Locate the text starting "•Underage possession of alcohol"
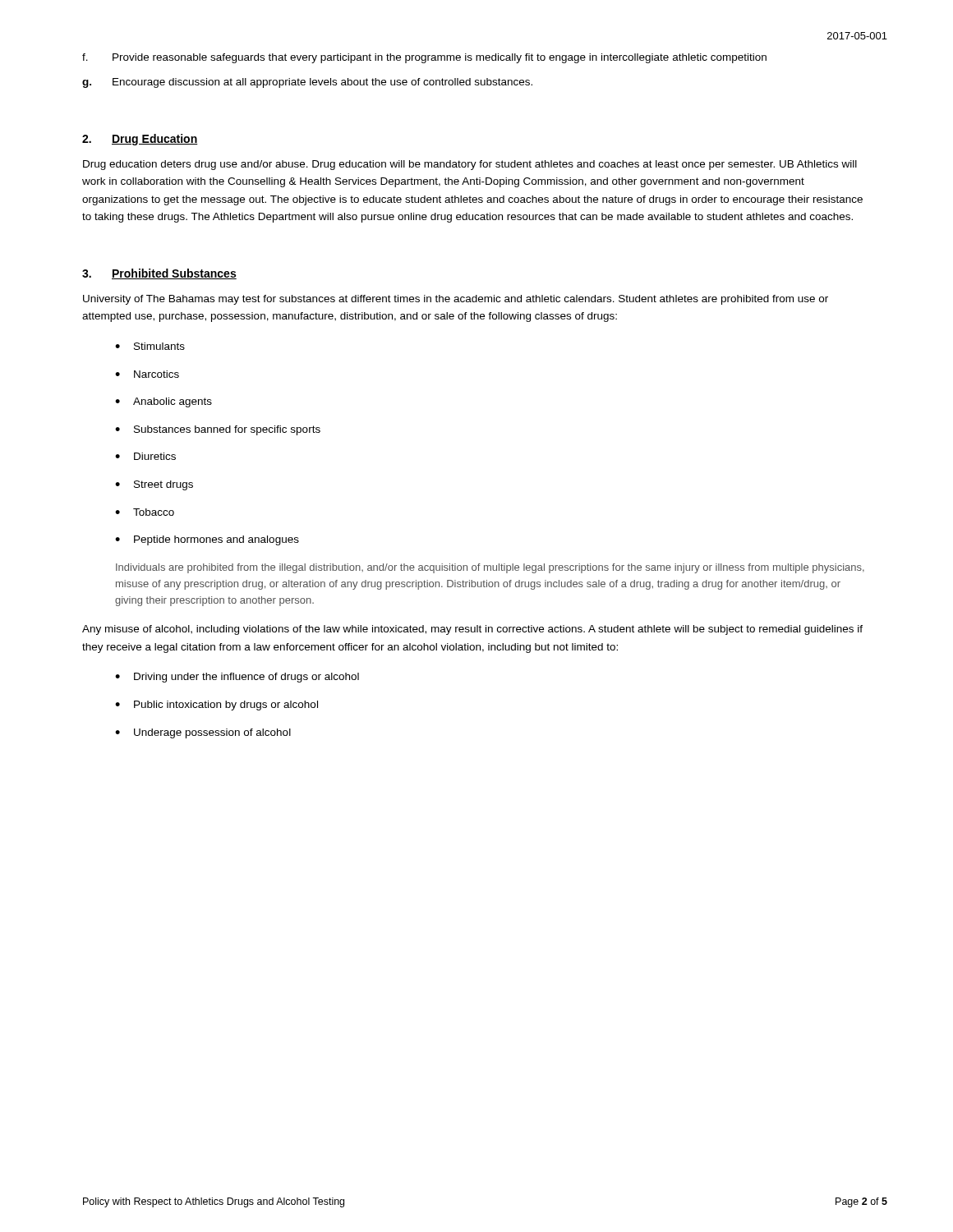This screenshot has width=953, height=1232. [203, 733]
